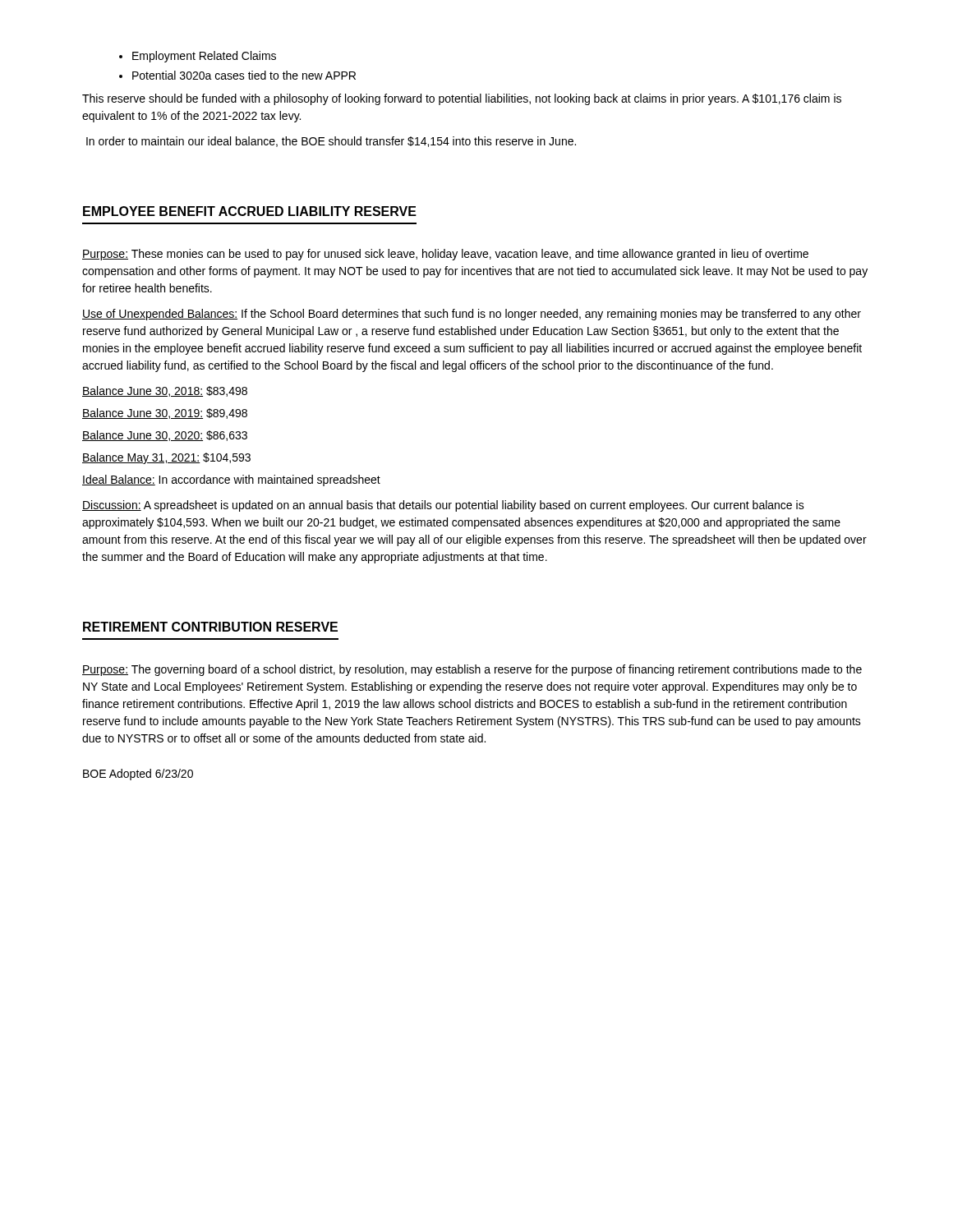Point to the region starting "EMPLOYEE BENEFIT ACCRUED LIABILITY RESERVE"
The width and height of the screenshot is (953, 1232).
pyautogui.click(x=249, y=211)
